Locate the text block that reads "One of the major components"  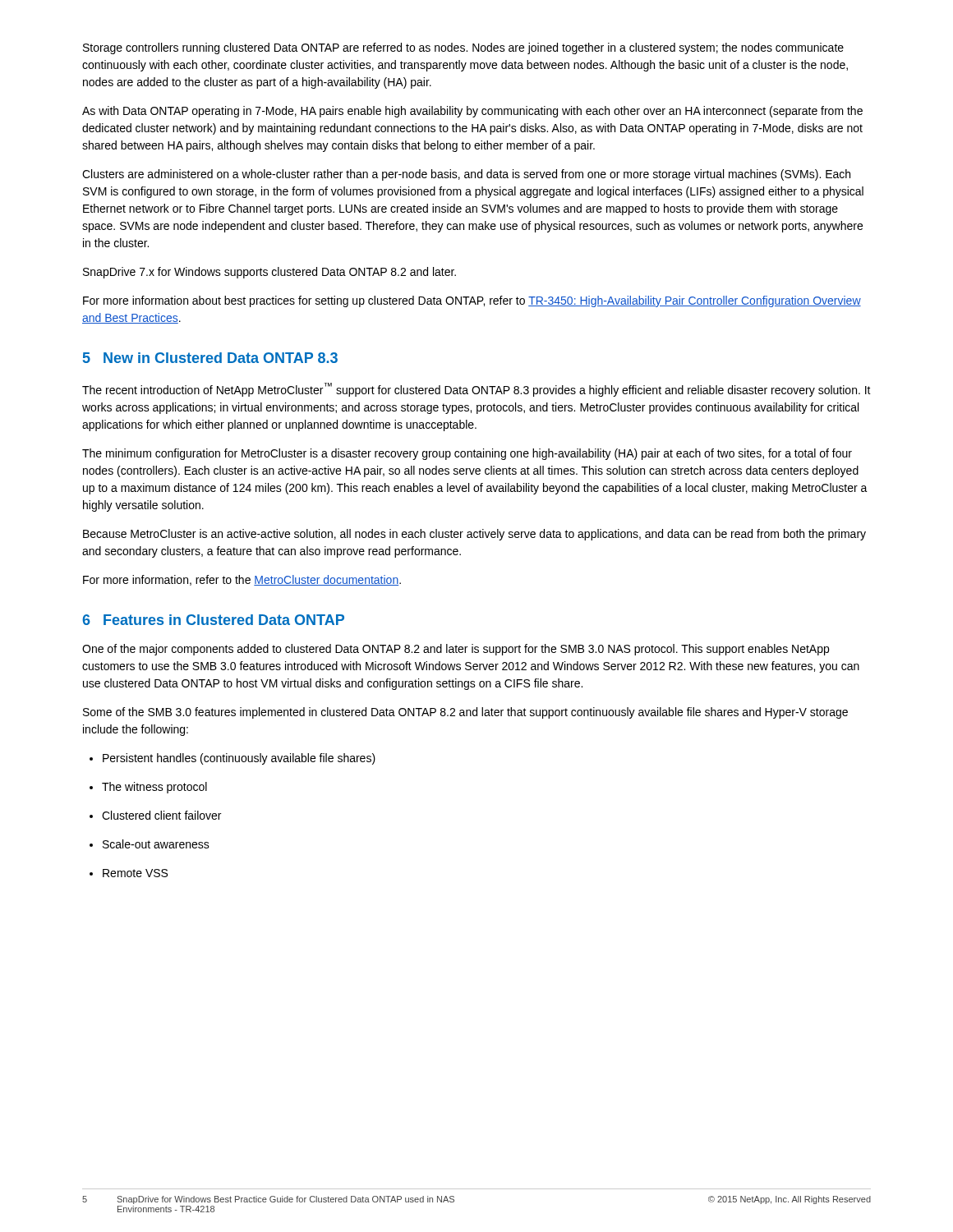pos(476,666)
